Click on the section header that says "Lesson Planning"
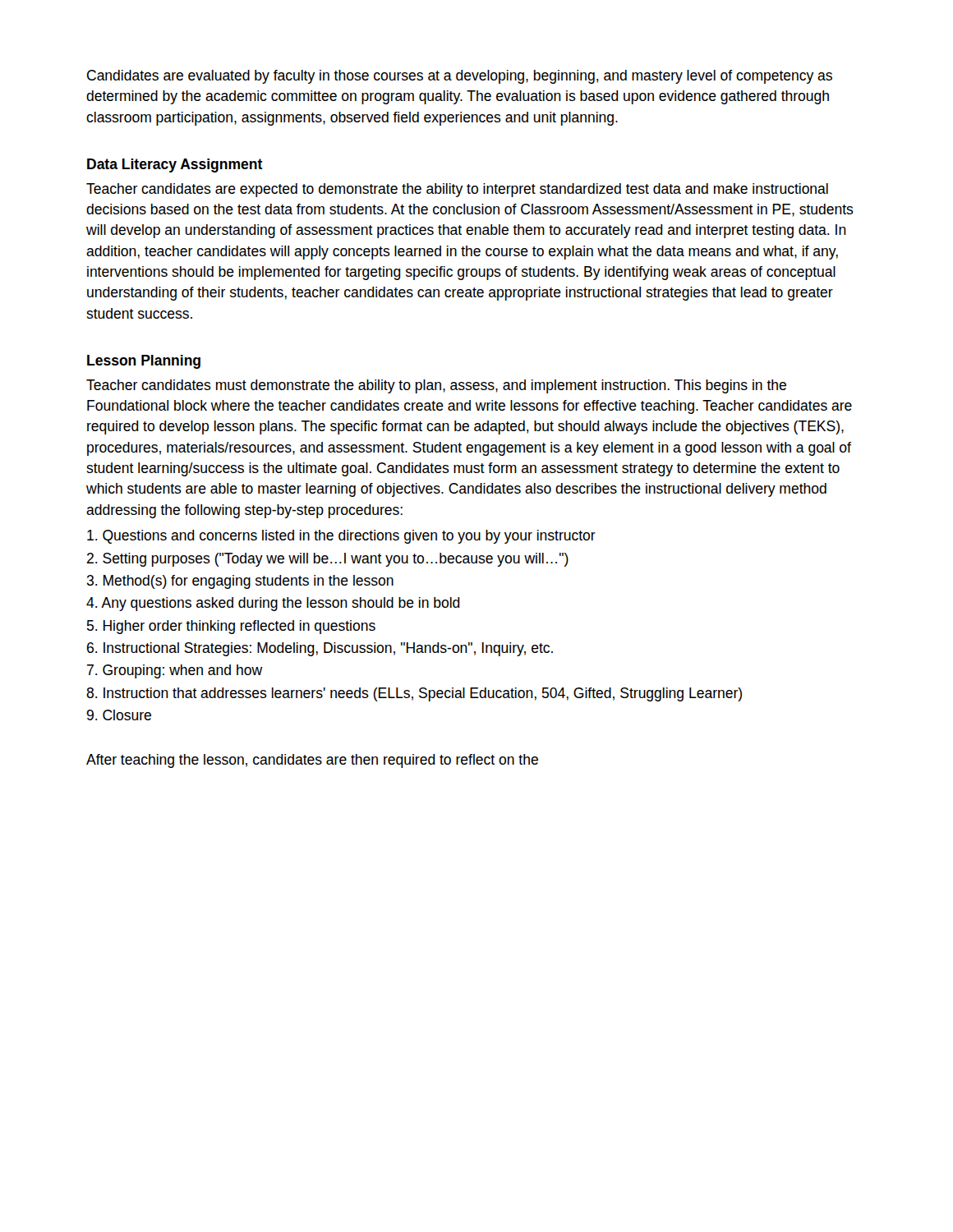The width and height of the screenshot is (953, 1232). click(144, 361)
